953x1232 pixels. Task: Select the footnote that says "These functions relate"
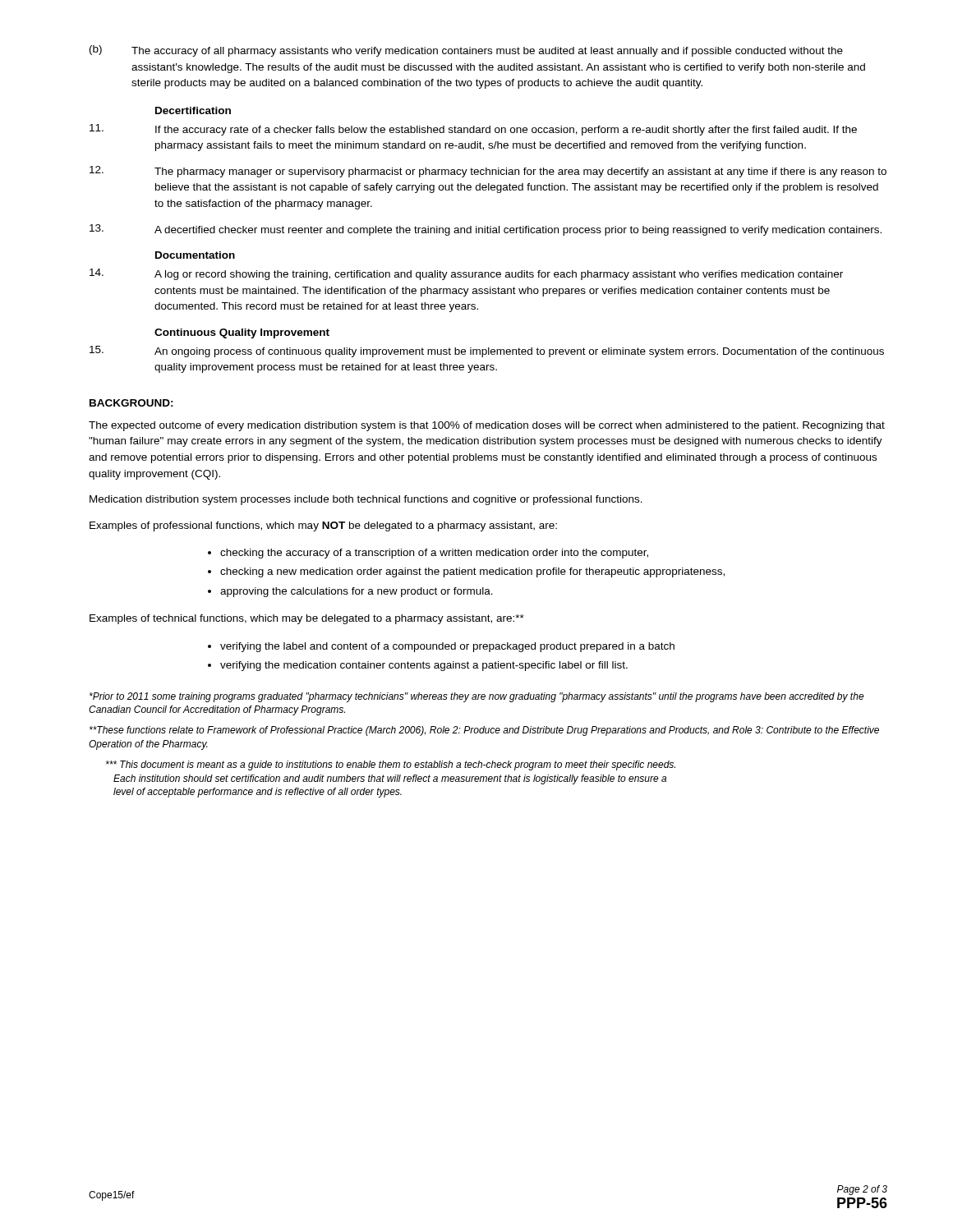point(484,737)
